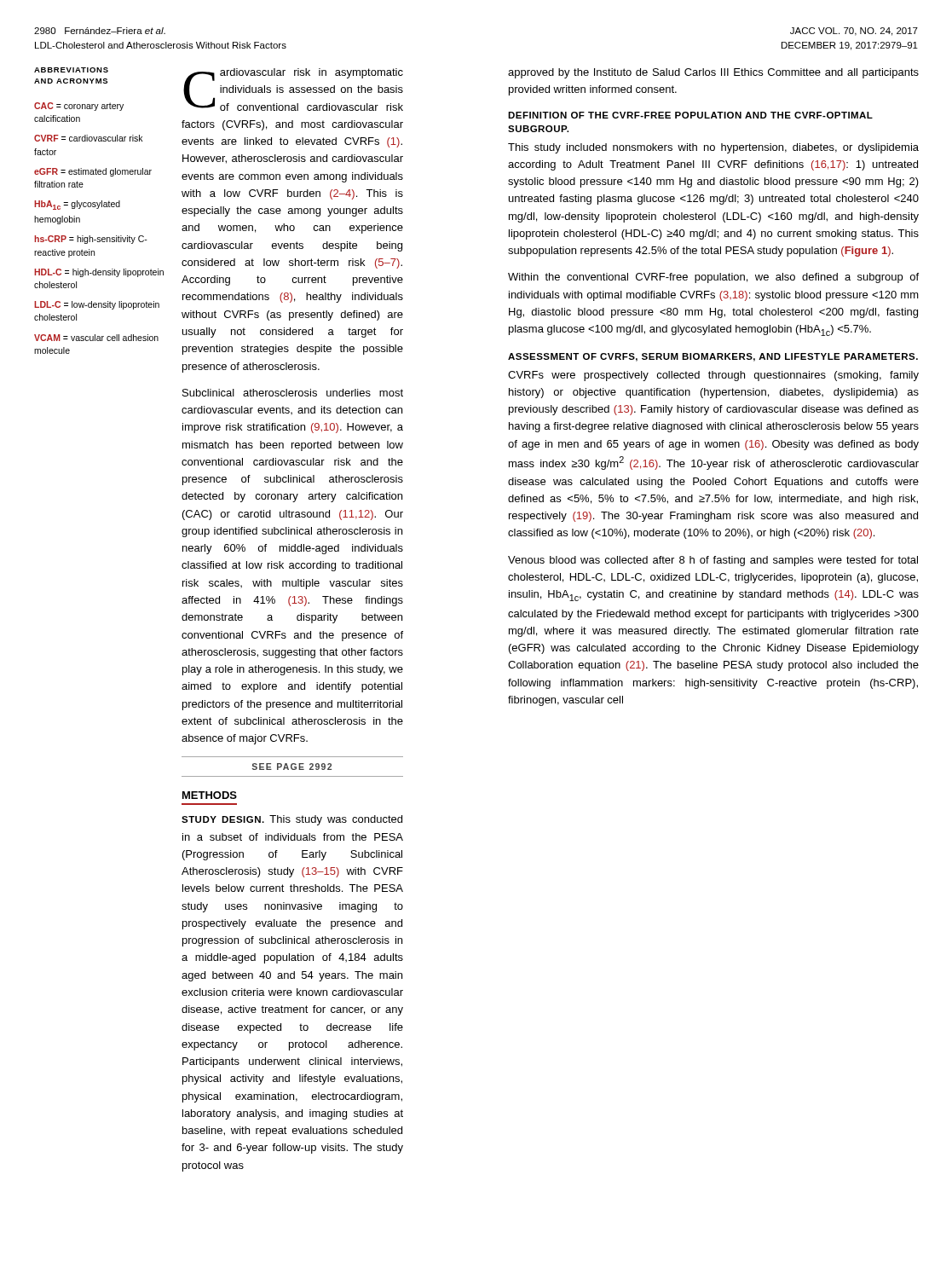The height and width of the screenshot is (1279, 952).
Task: Click on the text block starting "Subclinical atherosclerosis underlies"
Action: (292, 565)
